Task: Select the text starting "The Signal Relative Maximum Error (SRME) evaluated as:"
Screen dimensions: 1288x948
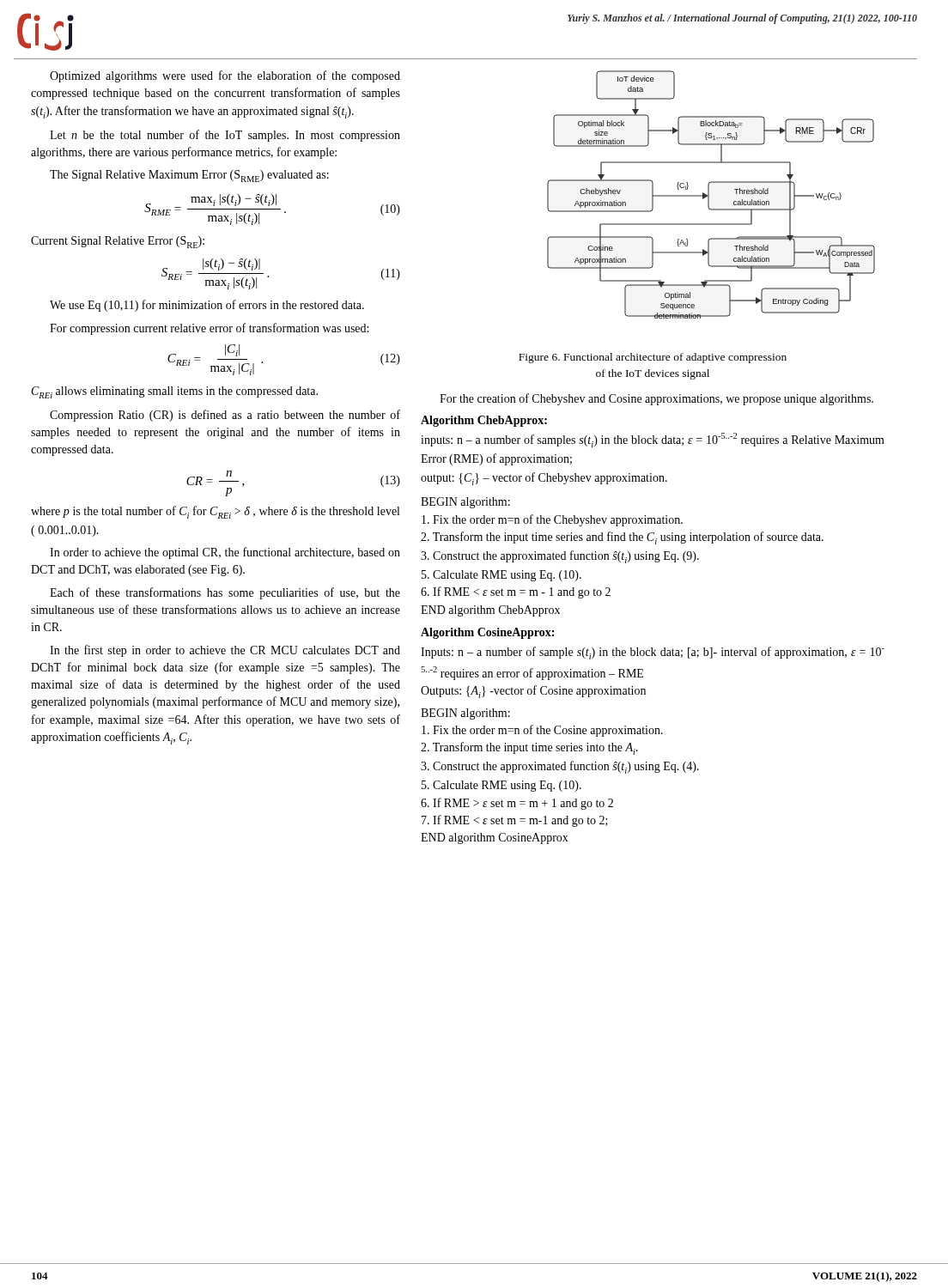Action: point(216,176)
